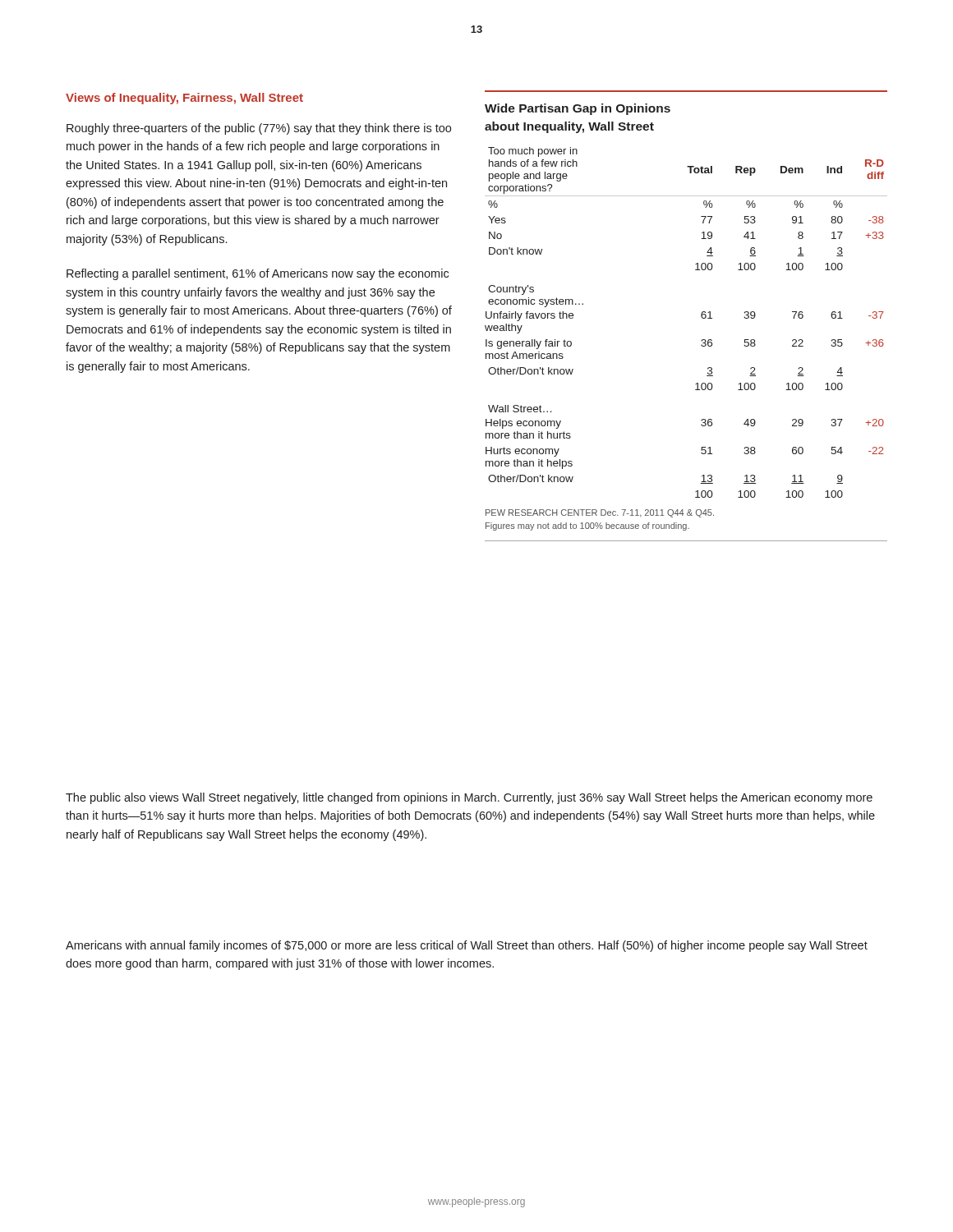The width and height of the screenshot is (953, 1232).
Task: Select the block starting "Roughly three-quarters of the public (77%) say that"
Action: (259, 184)
